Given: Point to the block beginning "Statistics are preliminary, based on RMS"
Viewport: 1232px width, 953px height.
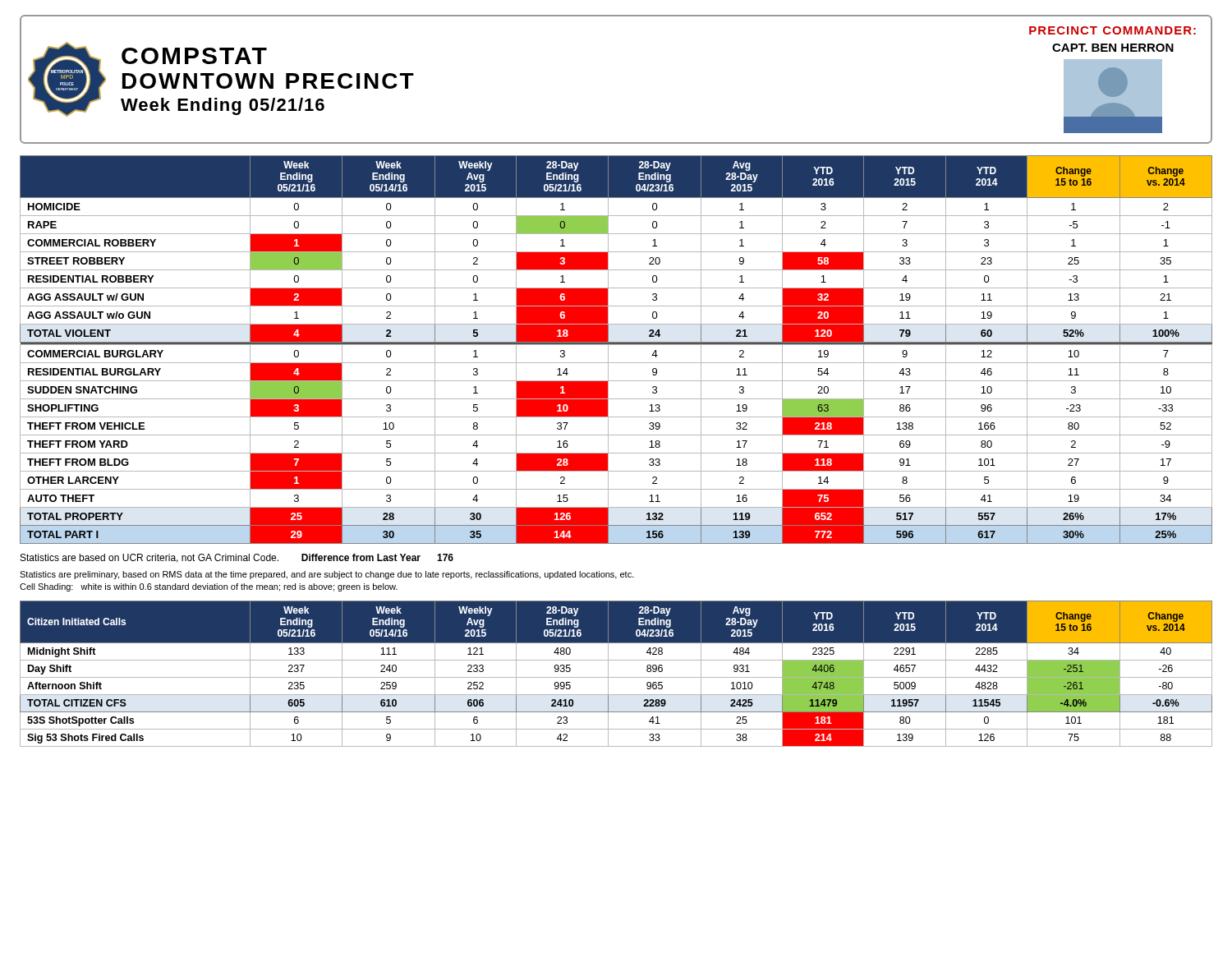Looking at the screenshot, I should pos(327,581).
